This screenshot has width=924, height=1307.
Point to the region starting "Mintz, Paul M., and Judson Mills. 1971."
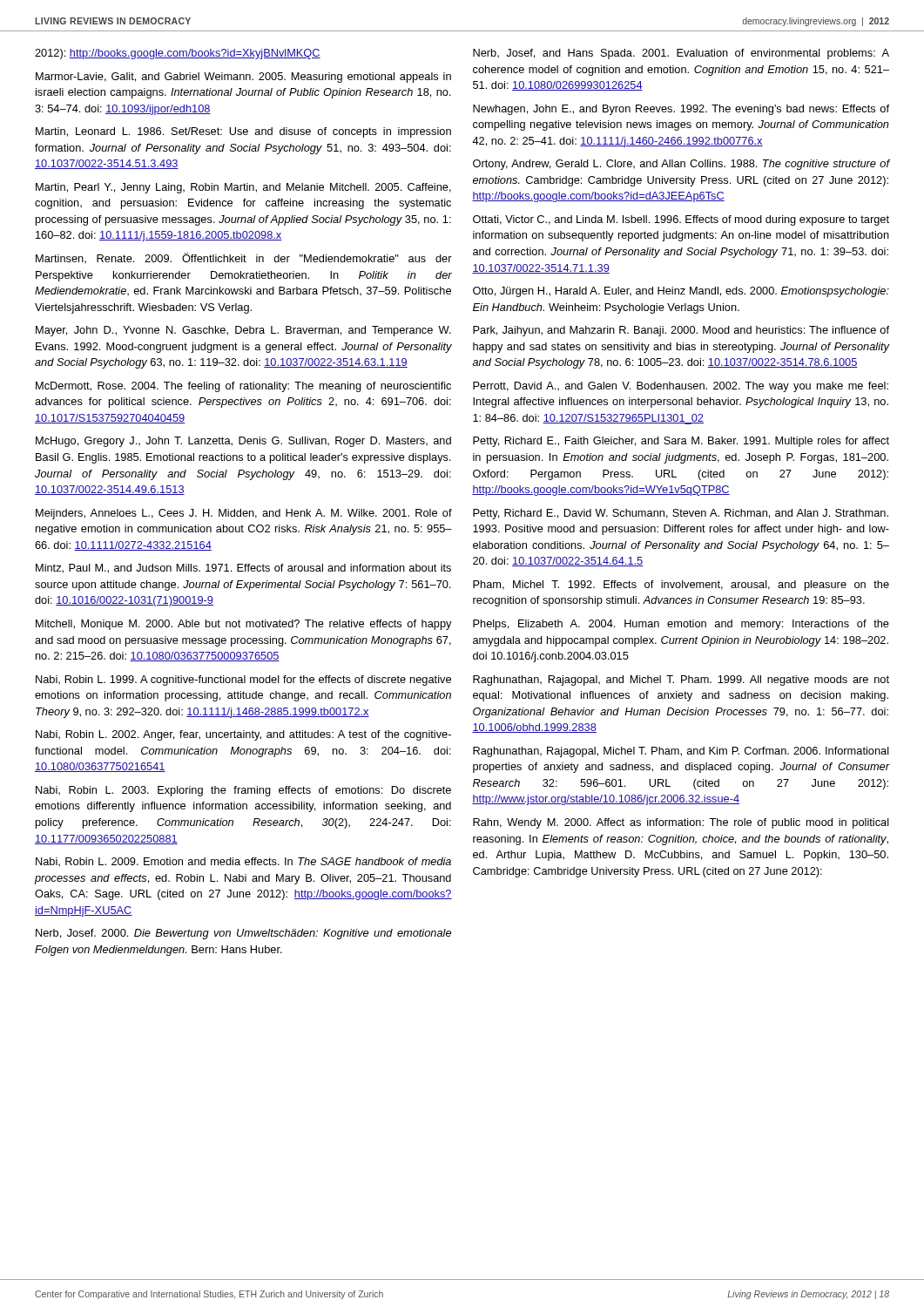243,584
